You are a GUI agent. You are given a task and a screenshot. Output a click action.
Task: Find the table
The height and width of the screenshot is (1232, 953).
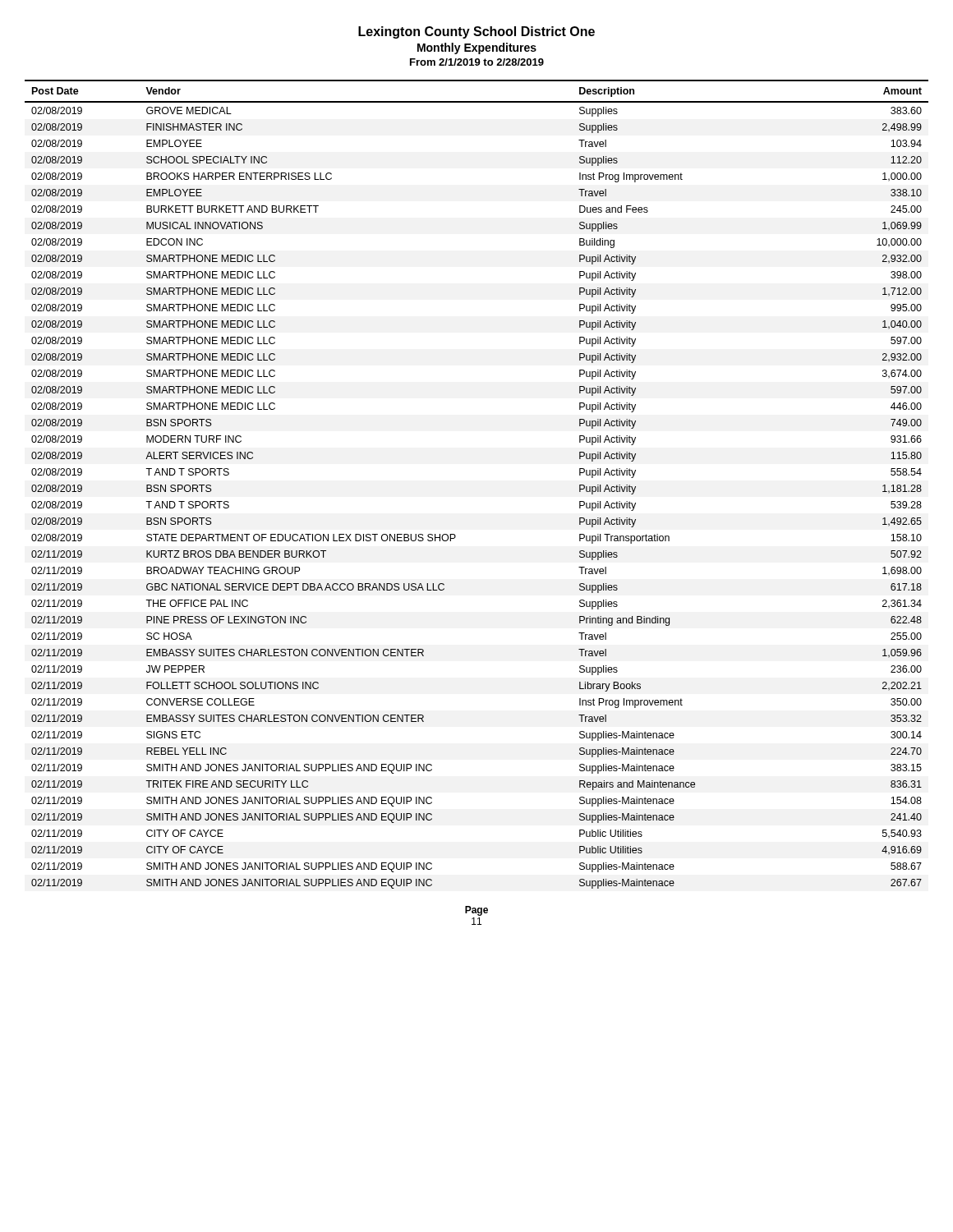tap(476, 485)
